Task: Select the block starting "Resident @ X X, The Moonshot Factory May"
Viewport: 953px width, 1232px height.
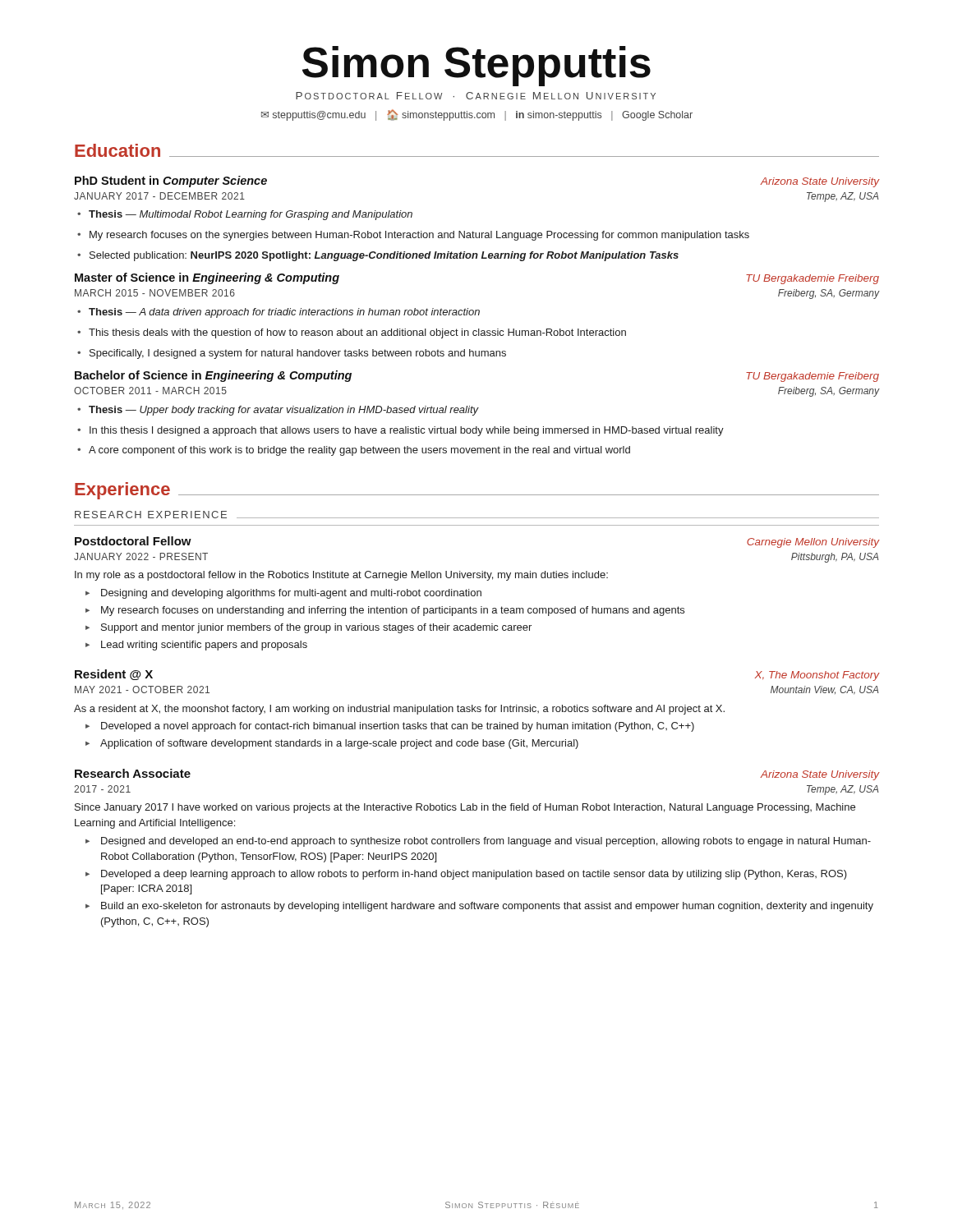Action: click(110, 675)
